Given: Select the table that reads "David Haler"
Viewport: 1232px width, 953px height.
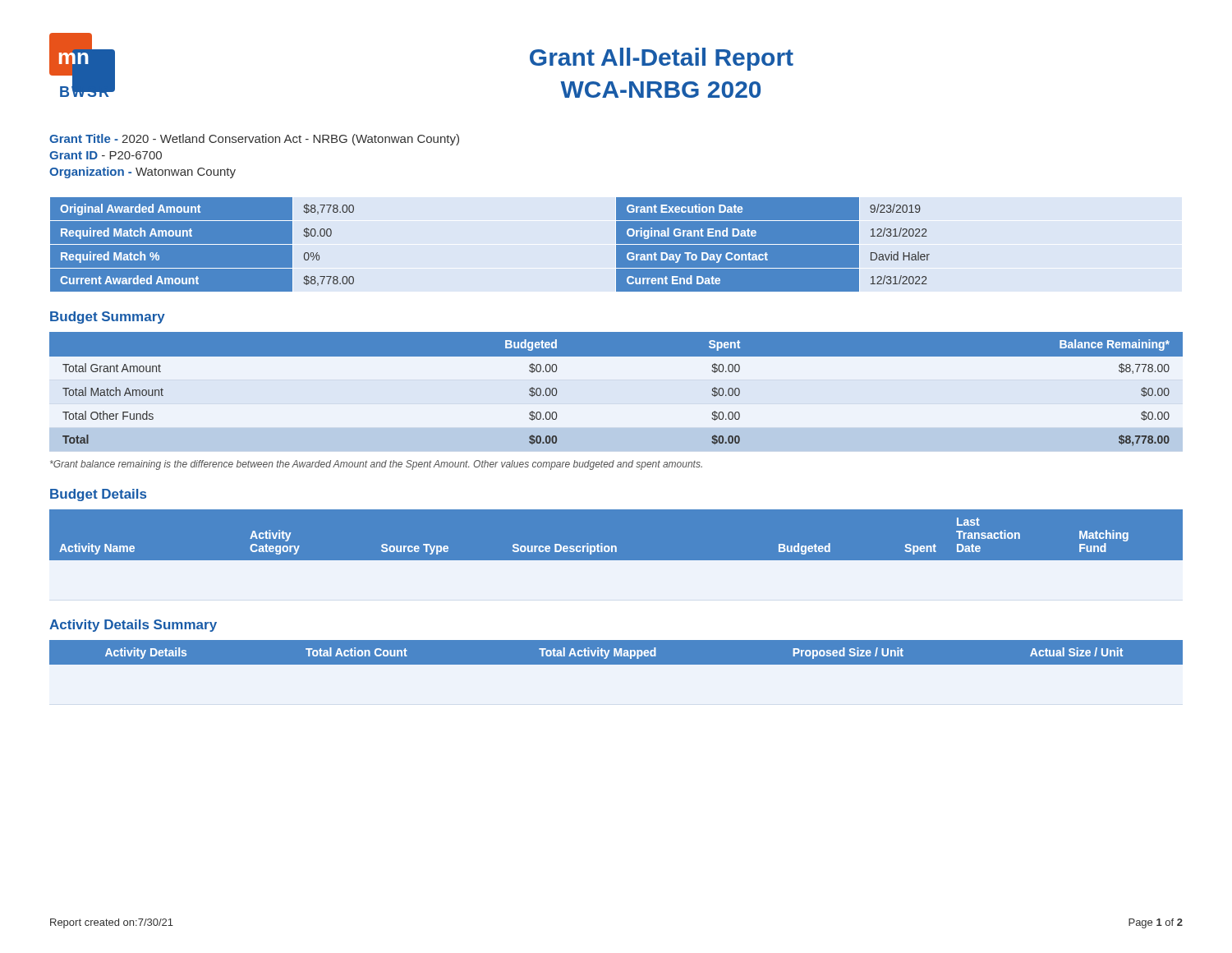Looking at the screenshot, I should (x=616, y=244).
